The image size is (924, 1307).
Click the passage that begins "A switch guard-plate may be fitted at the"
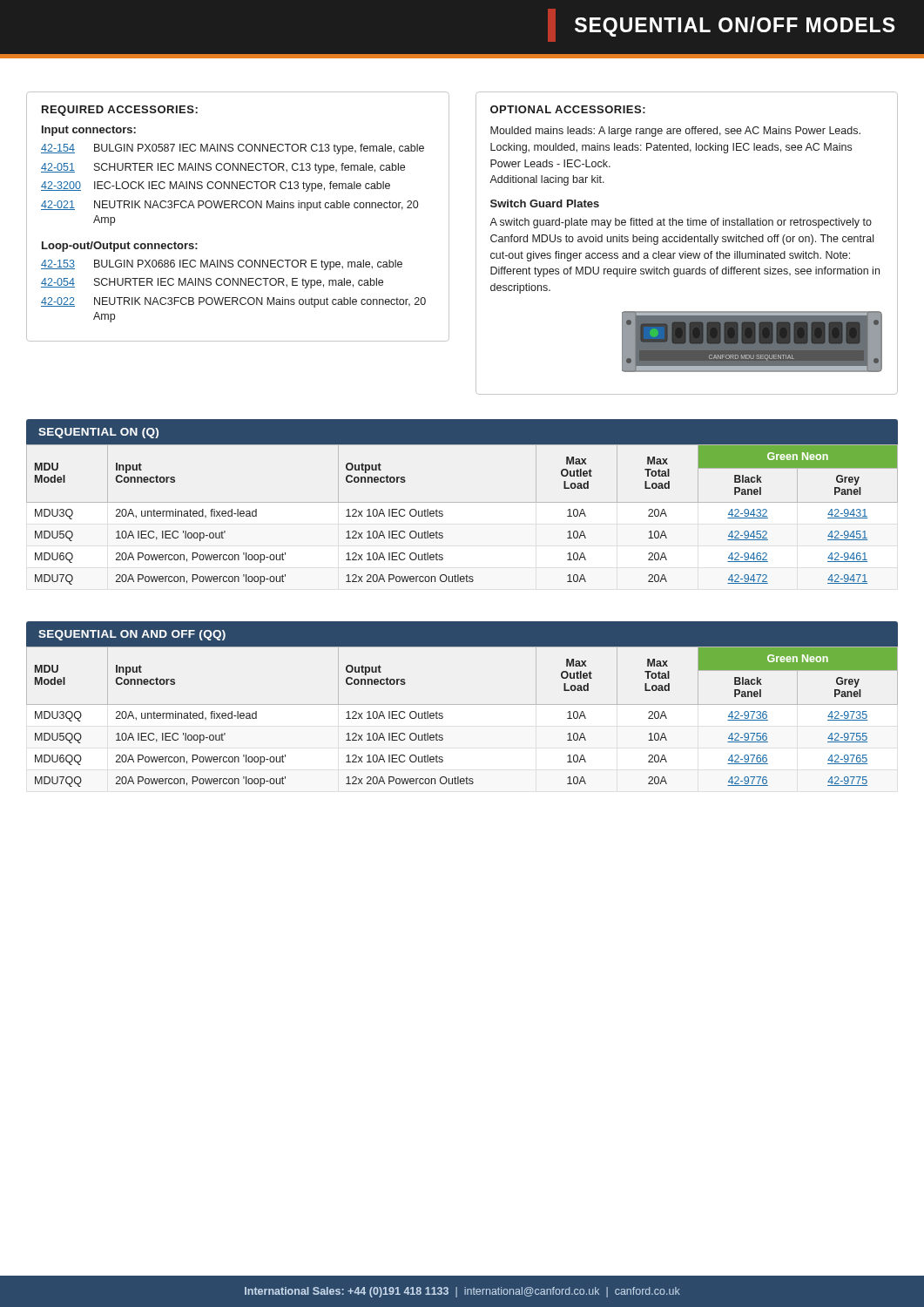[x=685, y=255]
